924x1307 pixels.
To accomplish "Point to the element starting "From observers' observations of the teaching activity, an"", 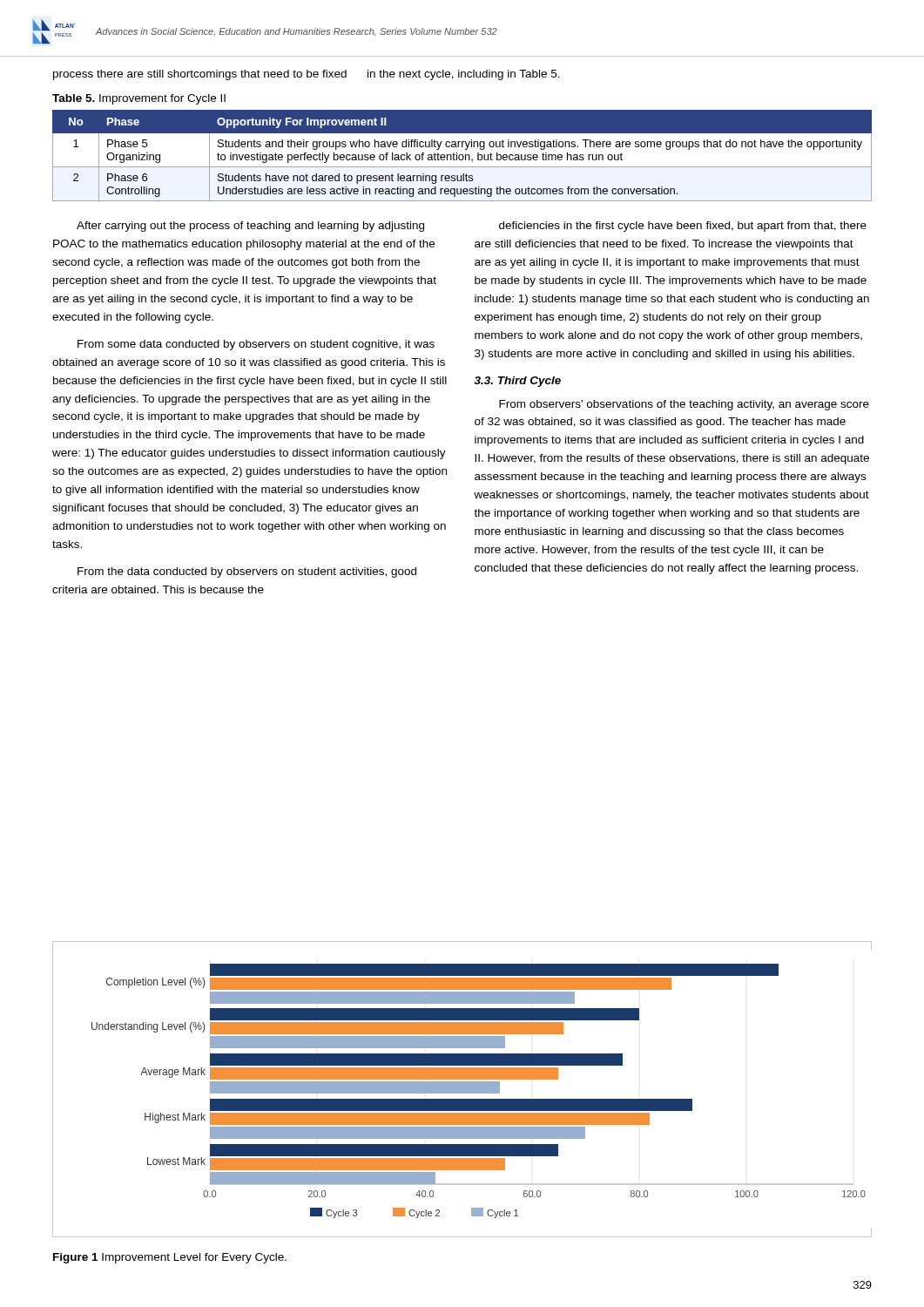I will (672, 485).
